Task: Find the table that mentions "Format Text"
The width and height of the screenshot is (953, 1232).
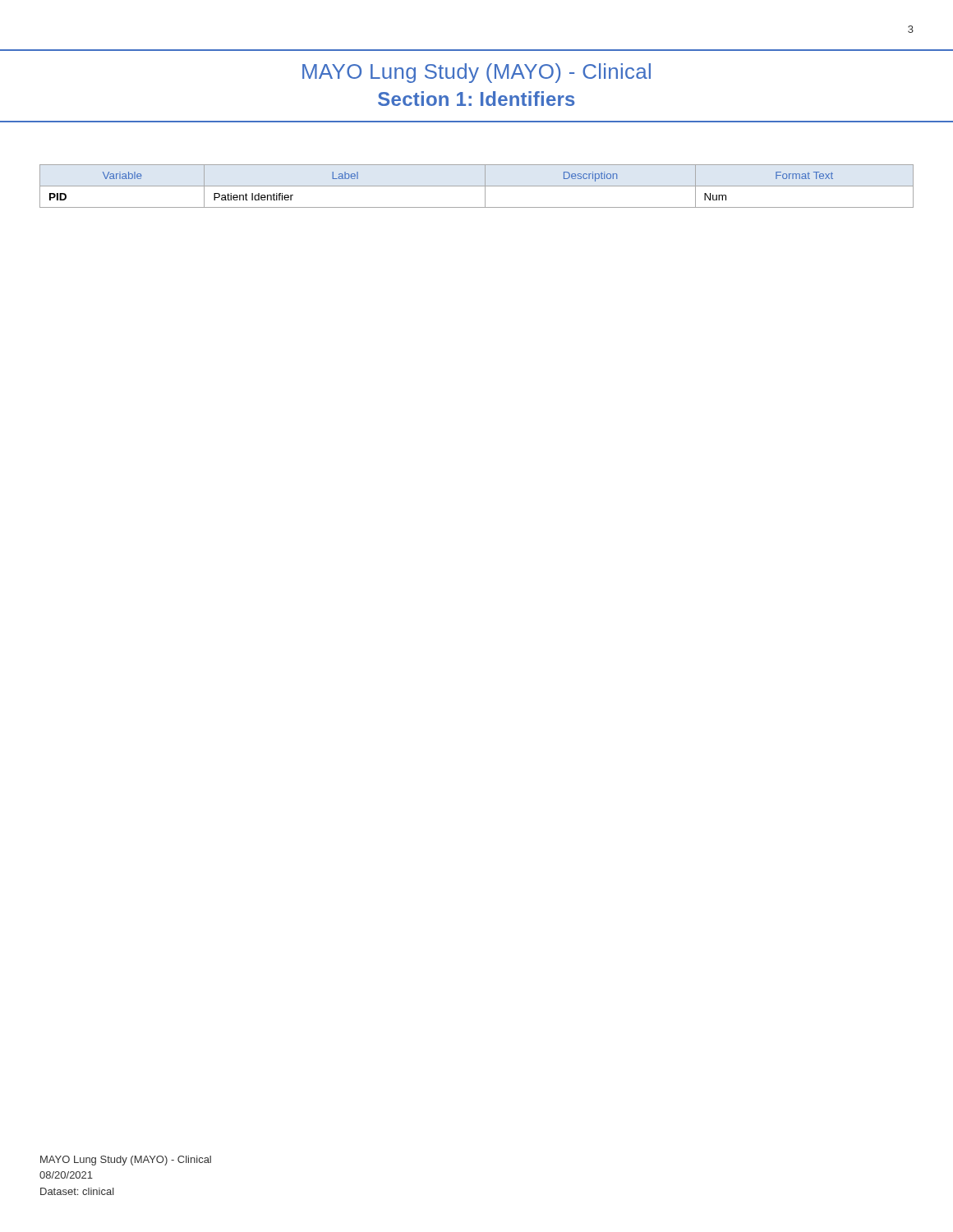Action: pos(476,186)
